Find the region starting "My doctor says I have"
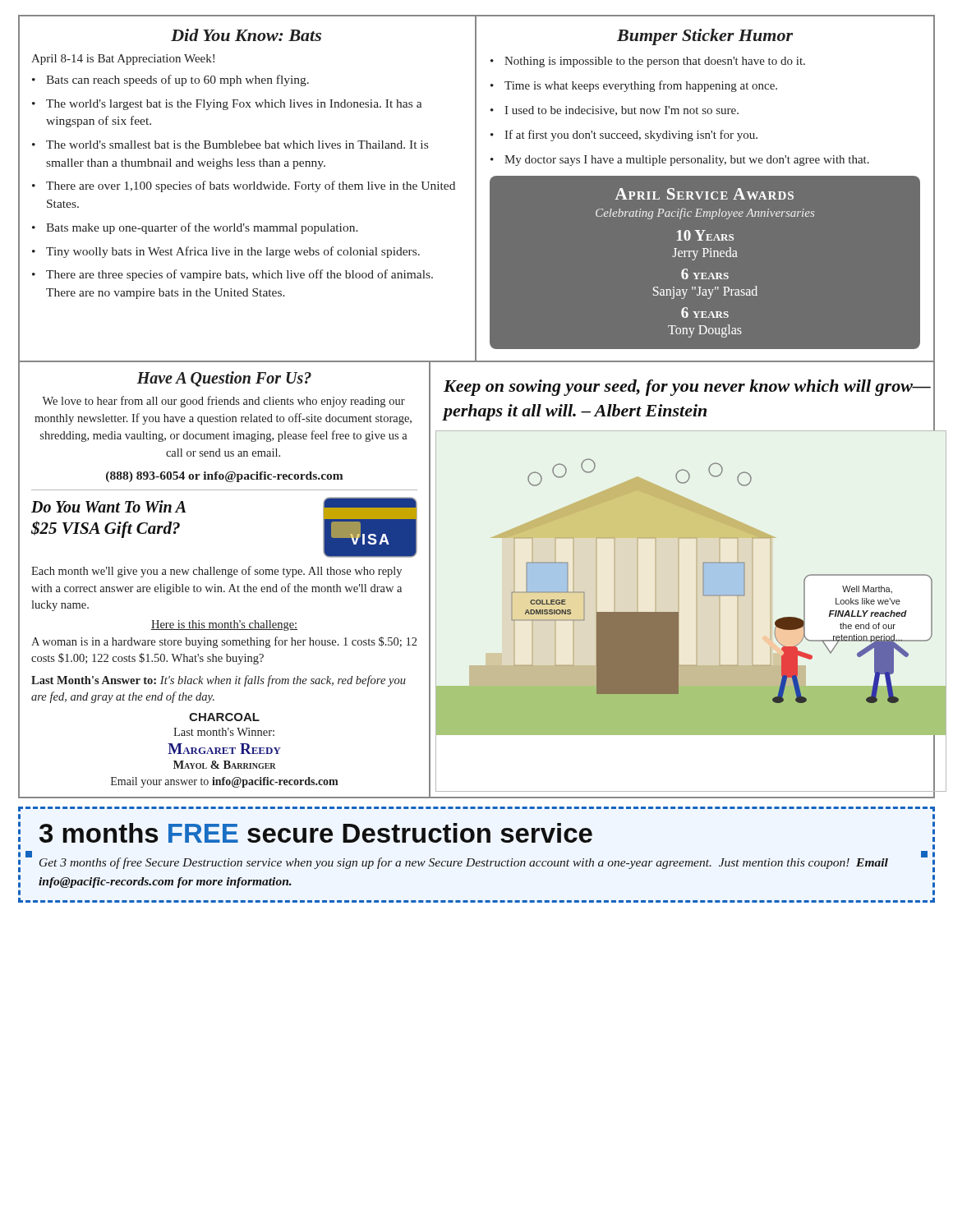Viewport: 953px width, 1232px height. tap(687, 159)
